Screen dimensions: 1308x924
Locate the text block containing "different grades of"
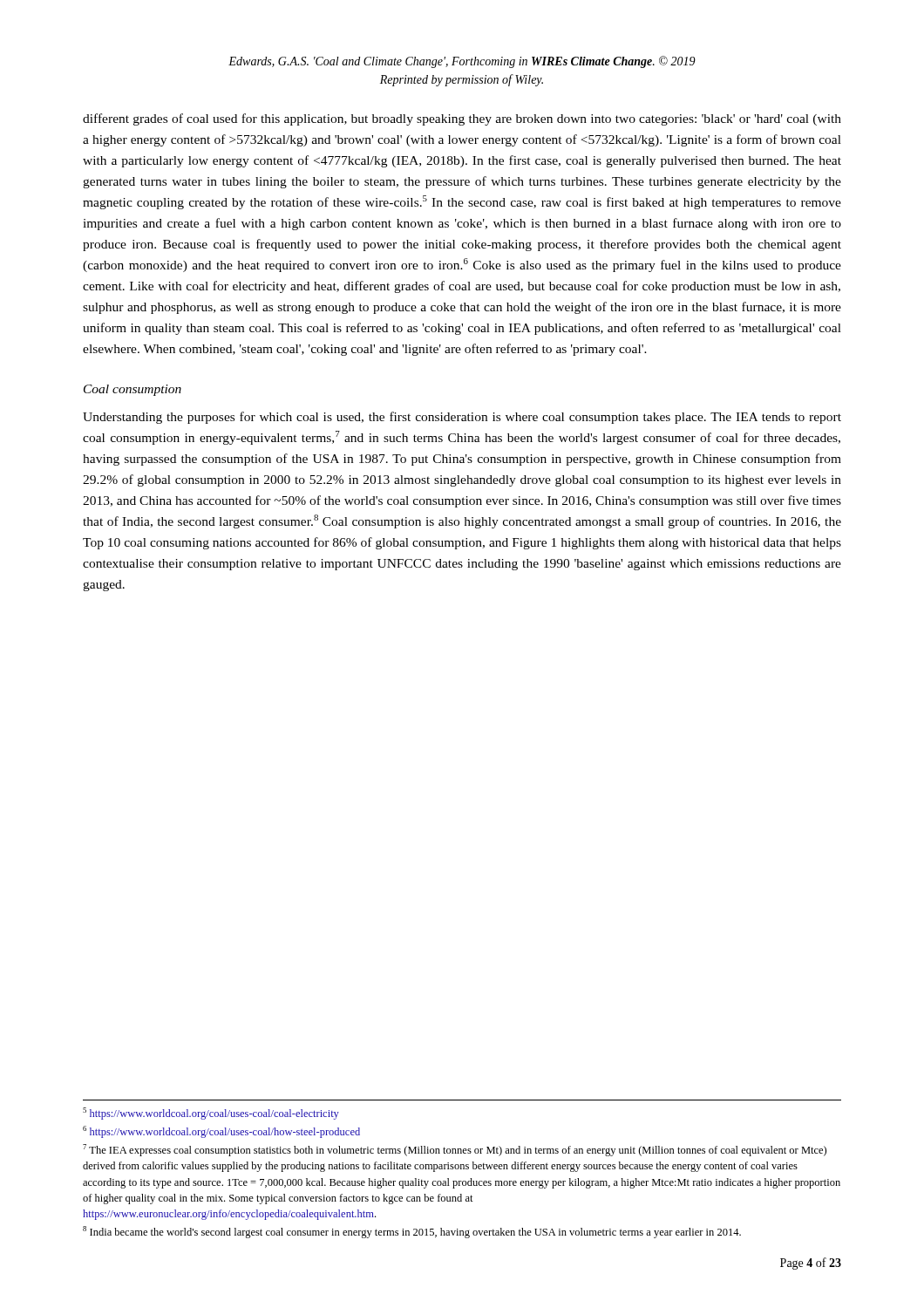[x=462, y=234]
